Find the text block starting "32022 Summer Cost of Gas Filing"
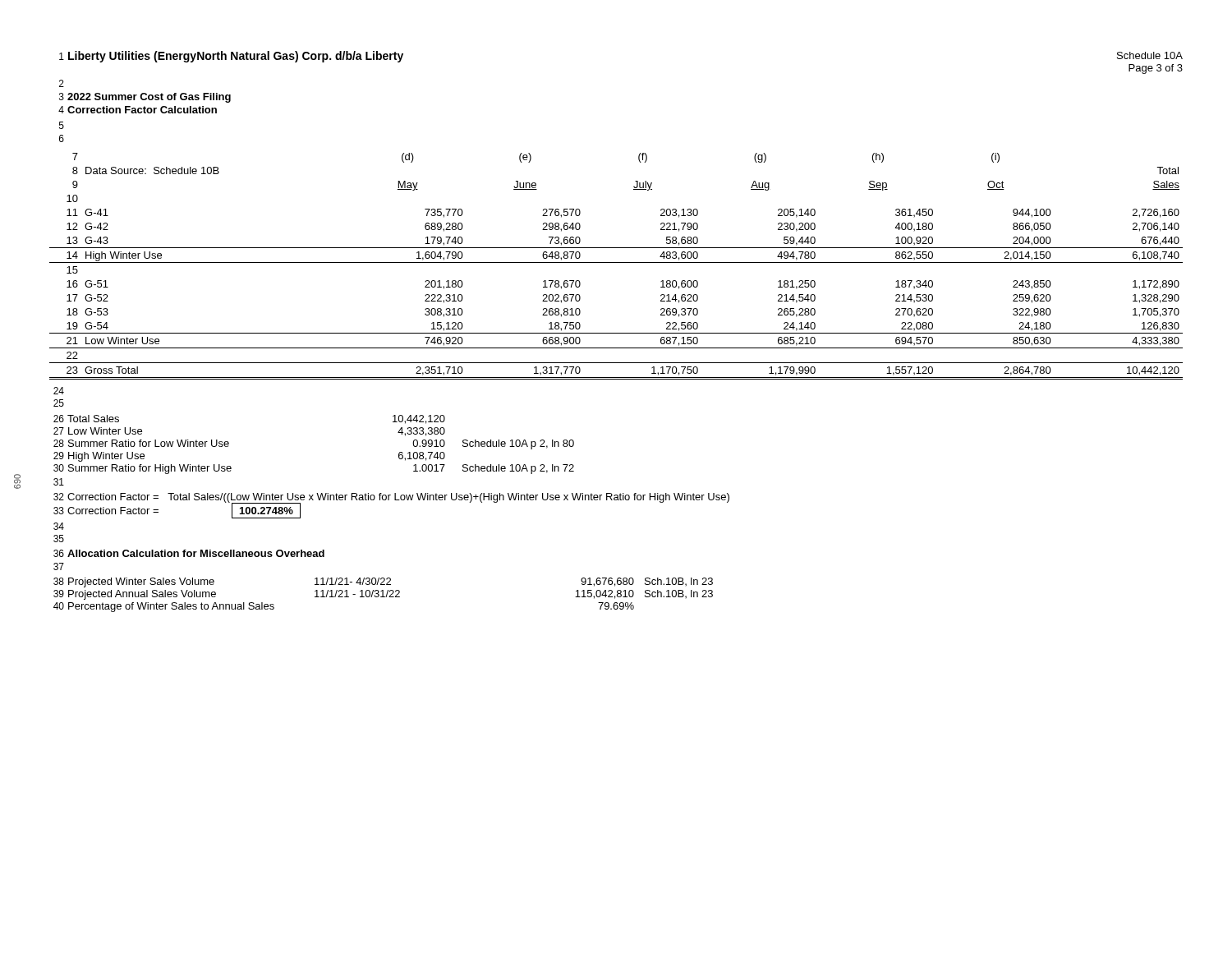 coord(140,97)
